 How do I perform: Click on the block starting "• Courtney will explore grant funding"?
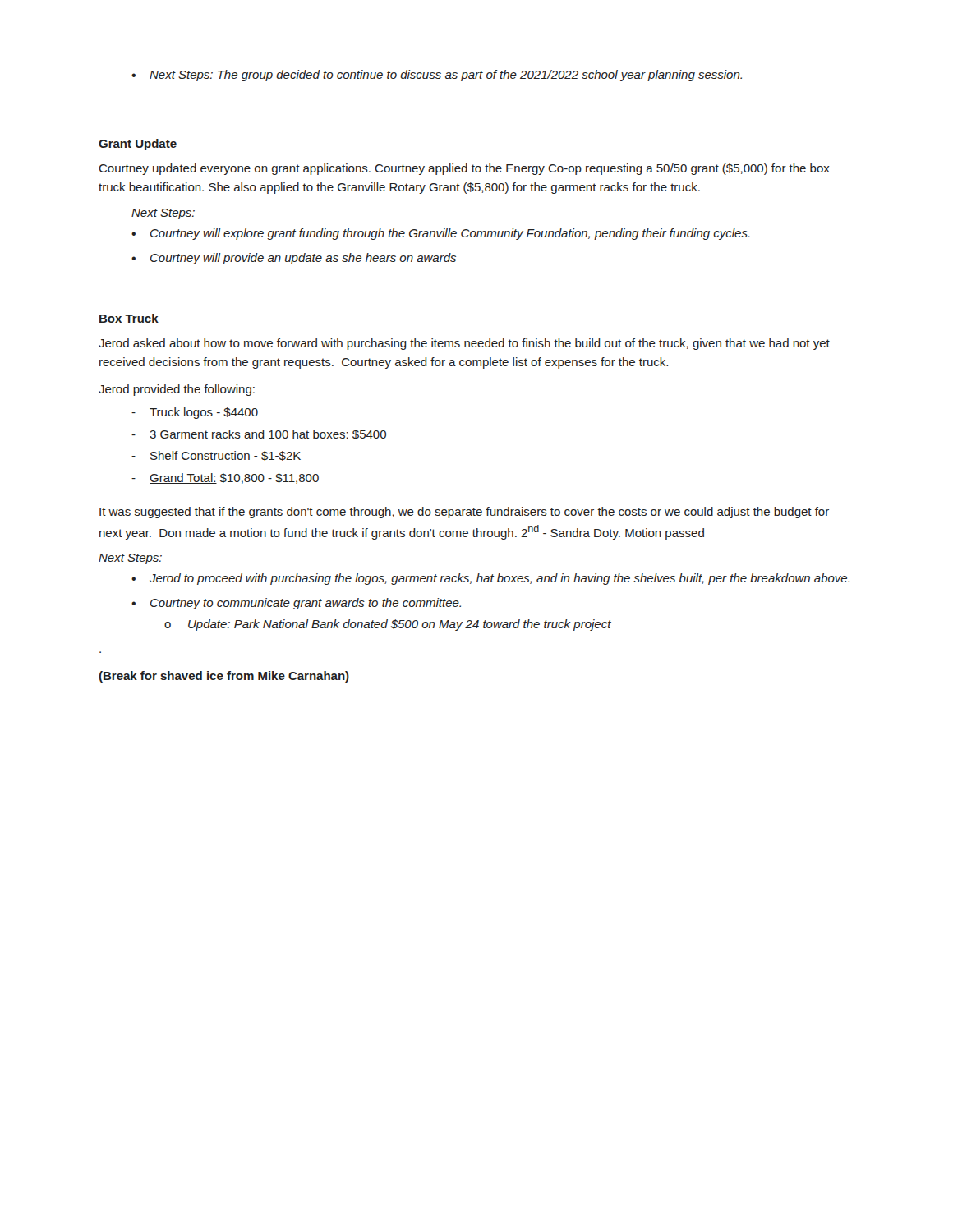(x=441, y=234)
